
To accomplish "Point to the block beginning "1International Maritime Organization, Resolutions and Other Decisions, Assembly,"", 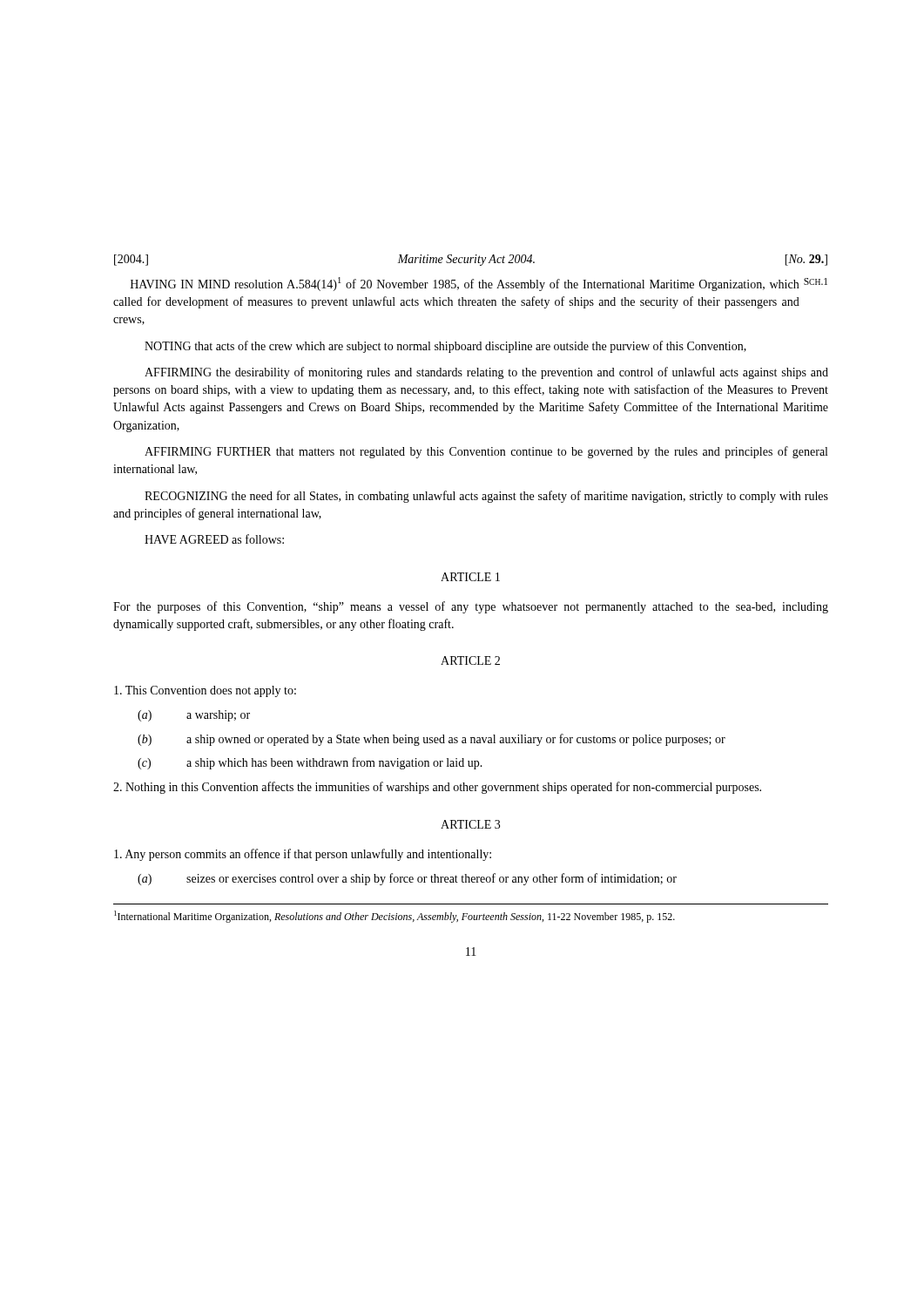I will pos(471,916).
